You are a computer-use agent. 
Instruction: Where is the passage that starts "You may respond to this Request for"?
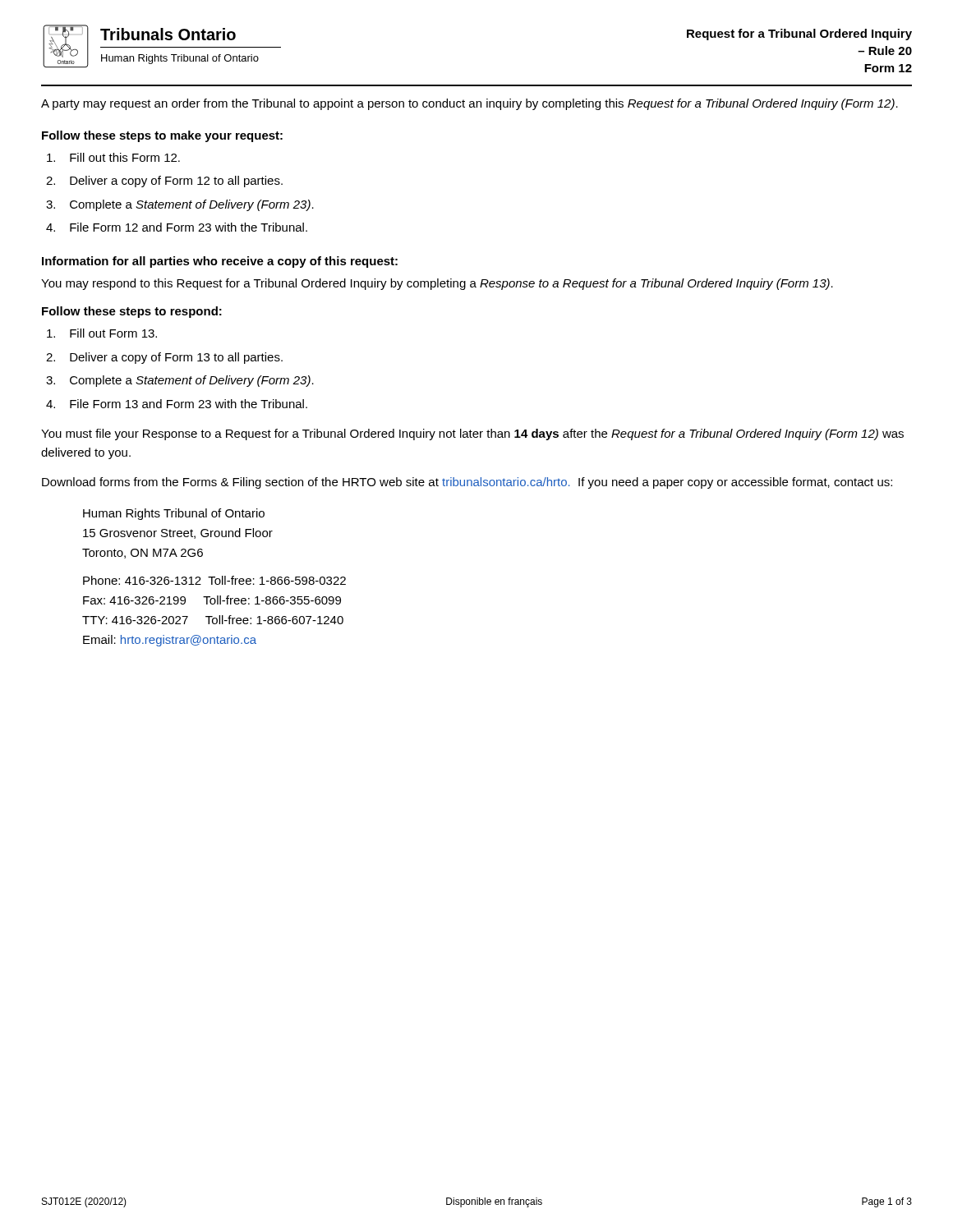(437, 283)
